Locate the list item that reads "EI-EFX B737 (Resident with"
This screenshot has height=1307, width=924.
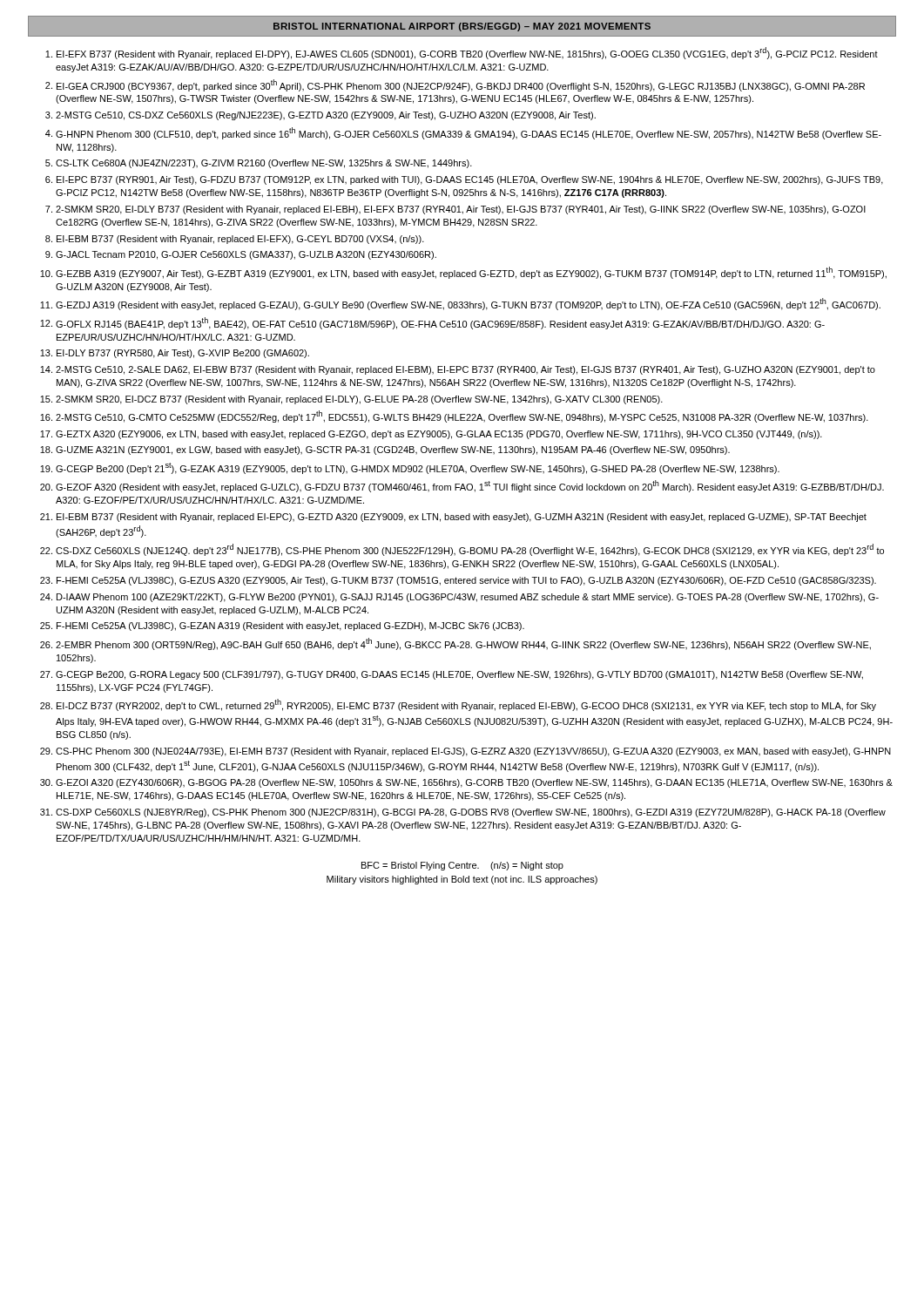coord(467,59)
